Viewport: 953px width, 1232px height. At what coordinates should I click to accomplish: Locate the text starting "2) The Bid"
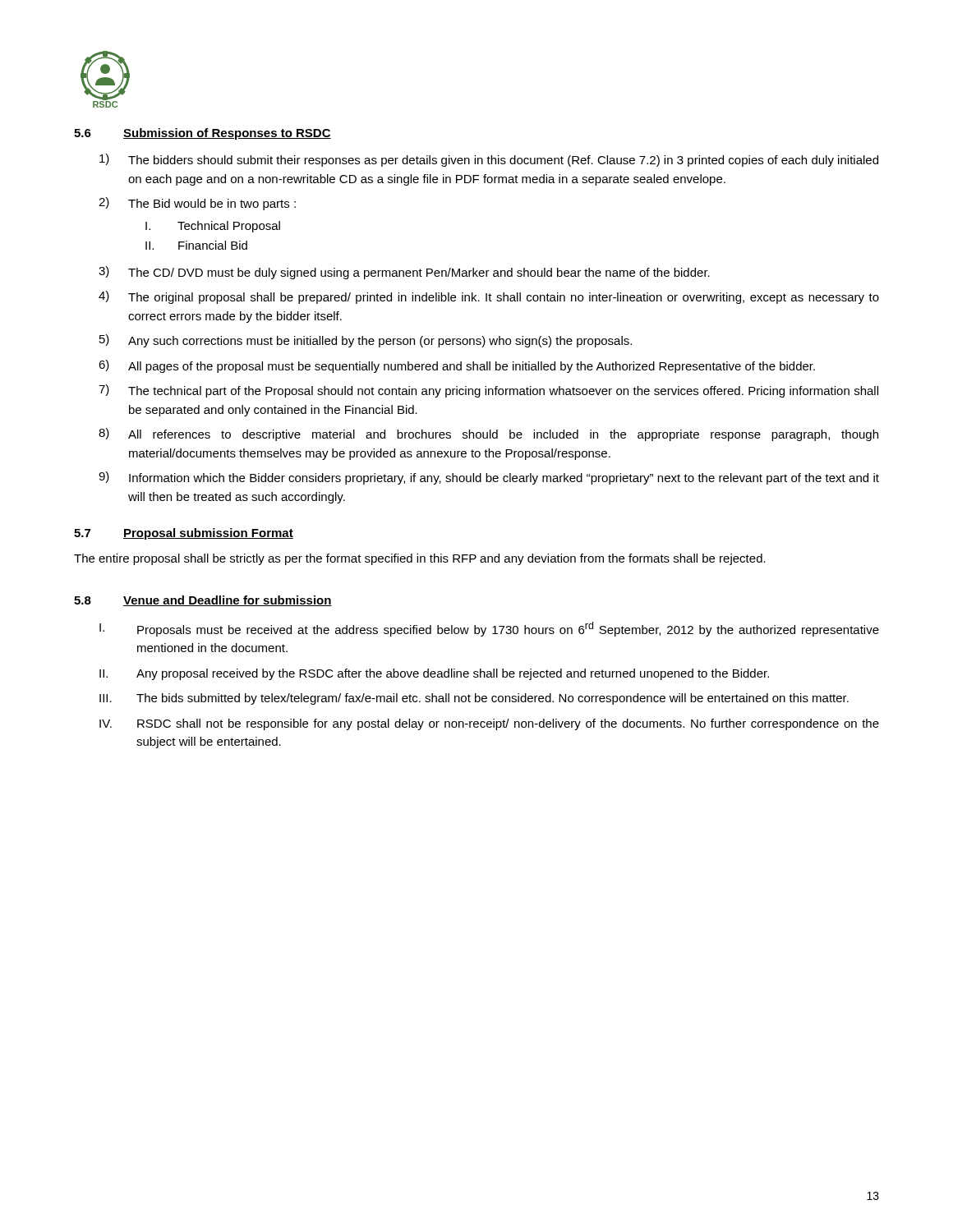(197, 204)
